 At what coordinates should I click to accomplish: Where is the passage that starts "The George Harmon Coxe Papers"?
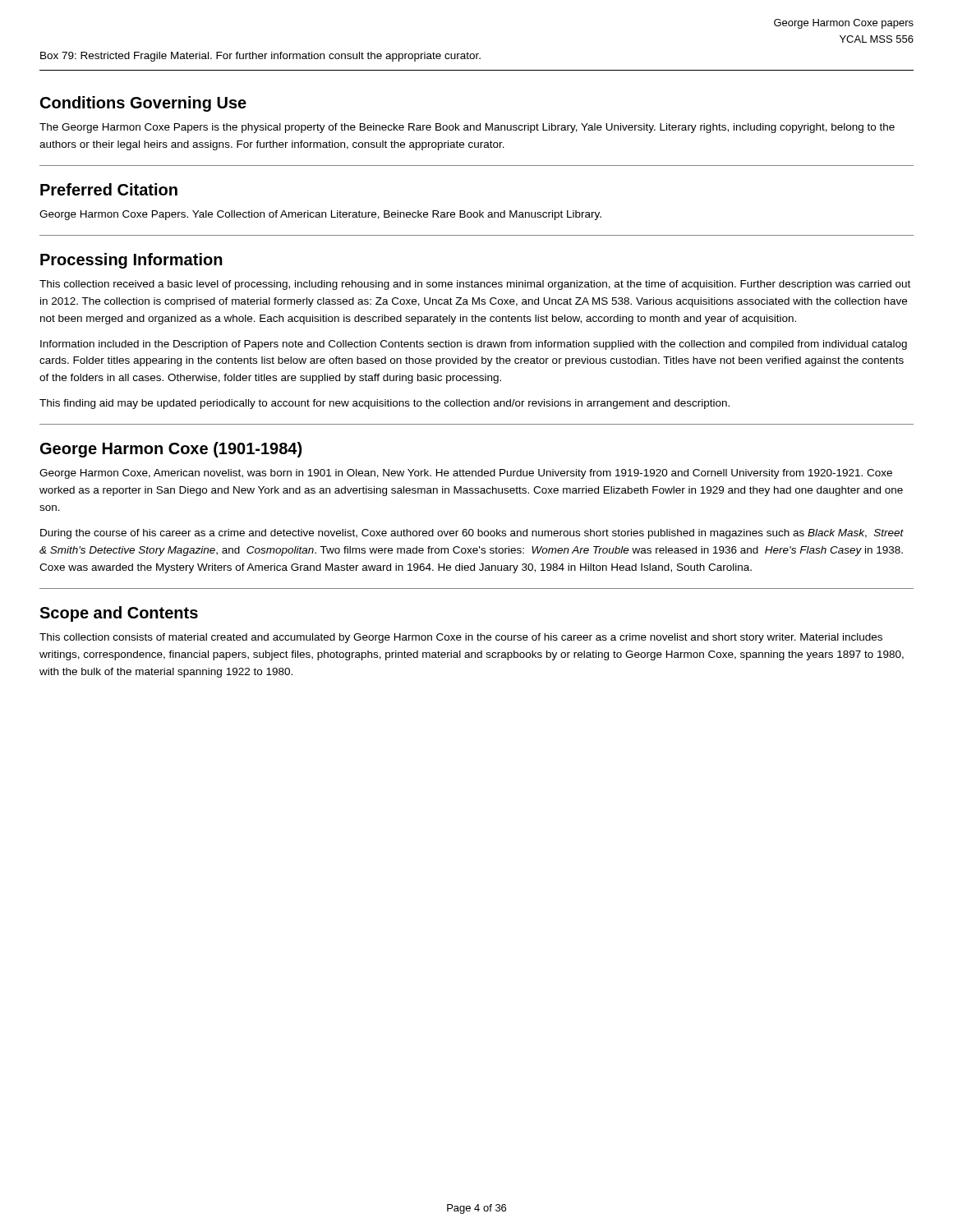(467, 135)
